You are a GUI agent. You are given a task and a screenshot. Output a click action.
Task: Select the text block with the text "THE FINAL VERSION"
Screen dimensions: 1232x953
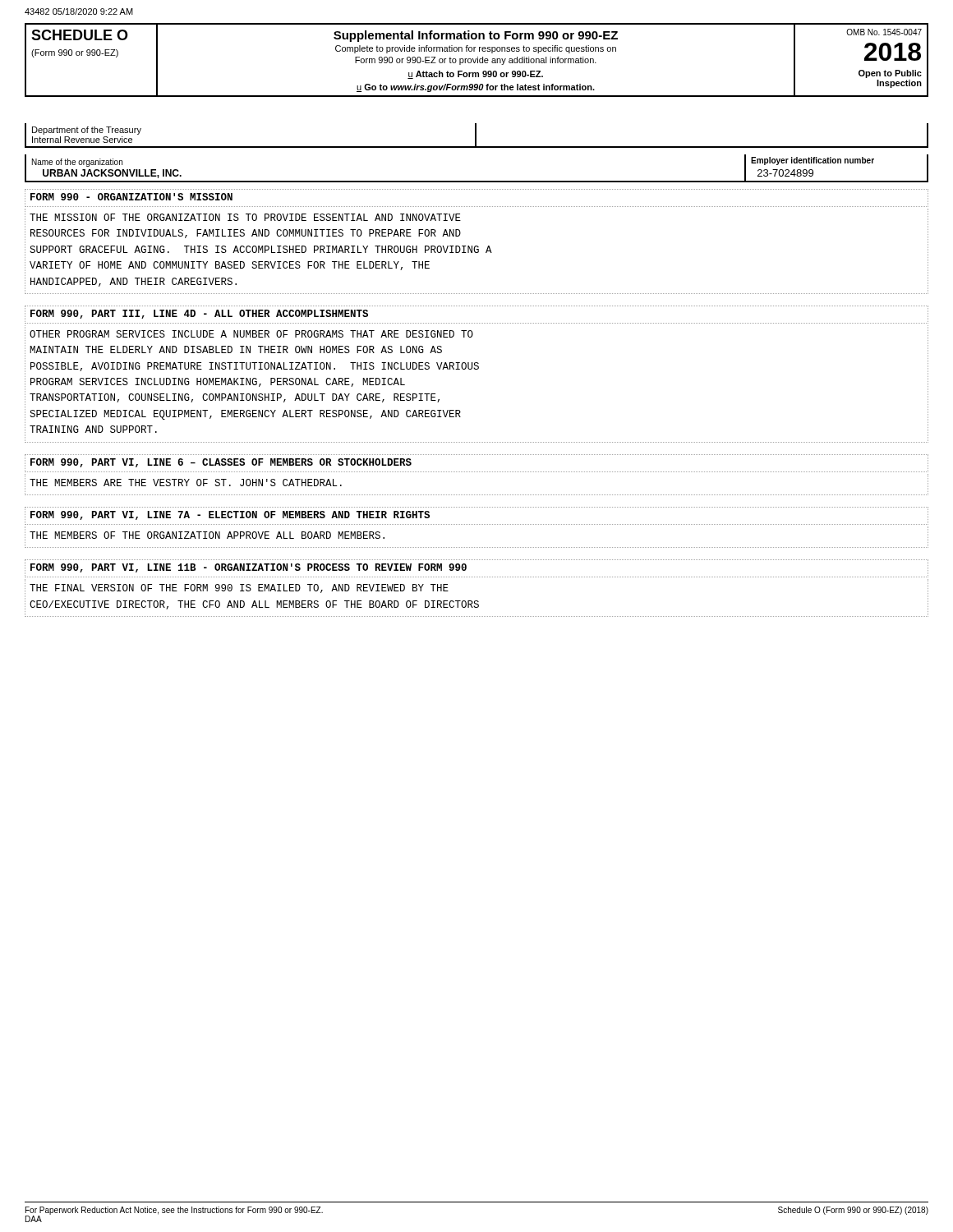tap(476, 598)
